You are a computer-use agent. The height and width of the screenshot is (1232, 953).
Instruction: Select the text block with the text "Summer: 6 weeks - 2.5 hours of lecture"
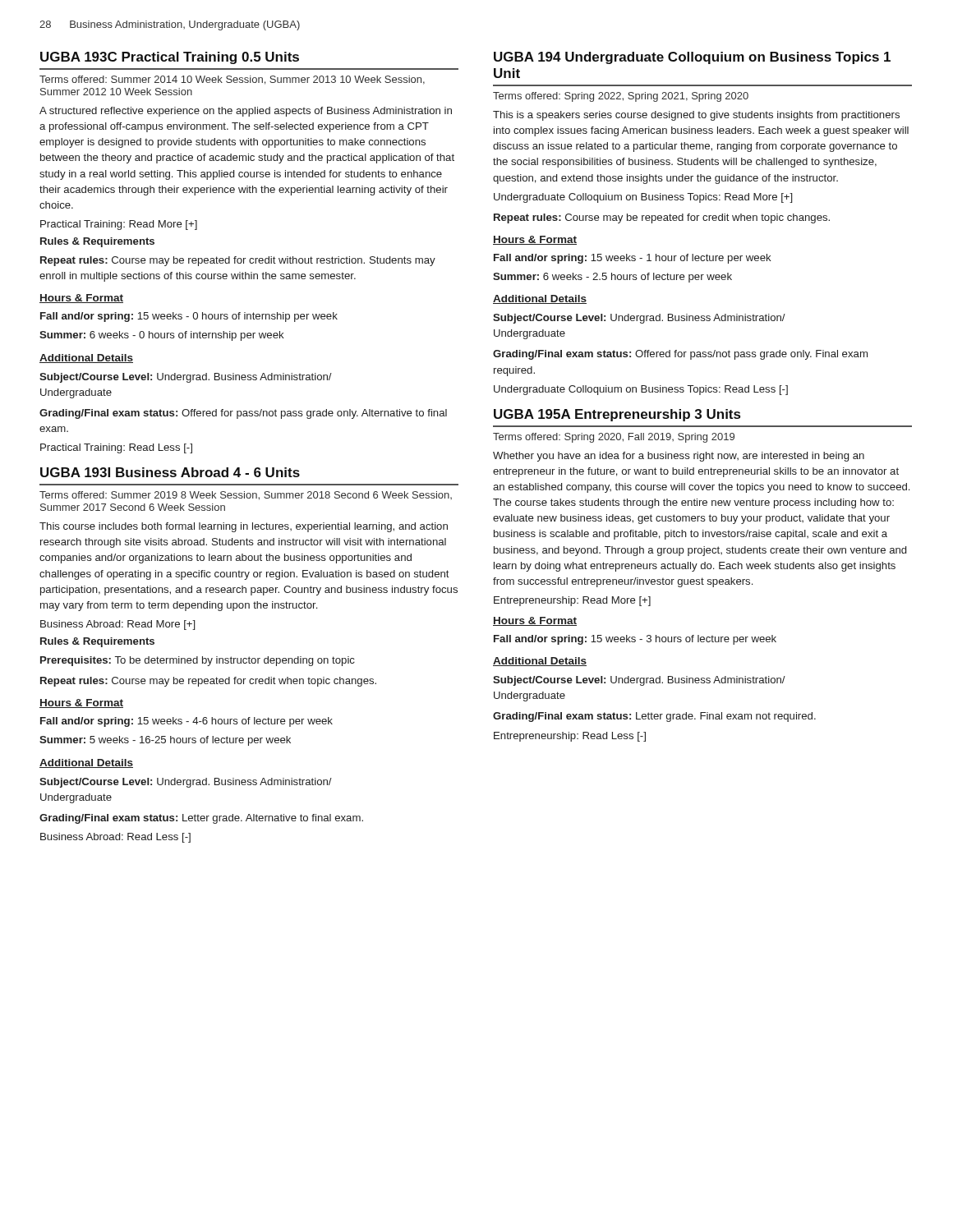612,276
